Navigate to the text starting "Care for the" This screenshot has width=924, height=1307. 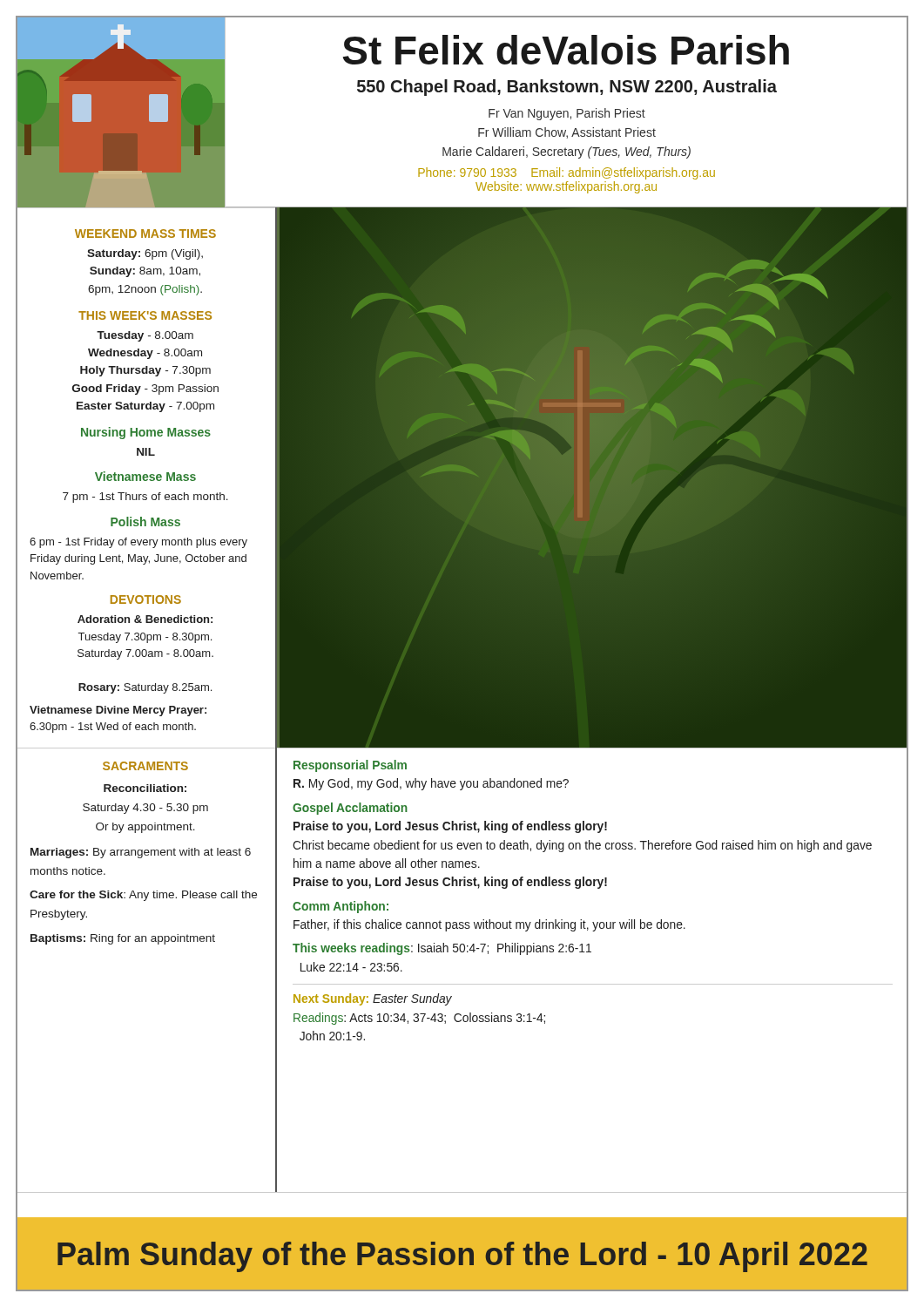[x=144, y=904]
